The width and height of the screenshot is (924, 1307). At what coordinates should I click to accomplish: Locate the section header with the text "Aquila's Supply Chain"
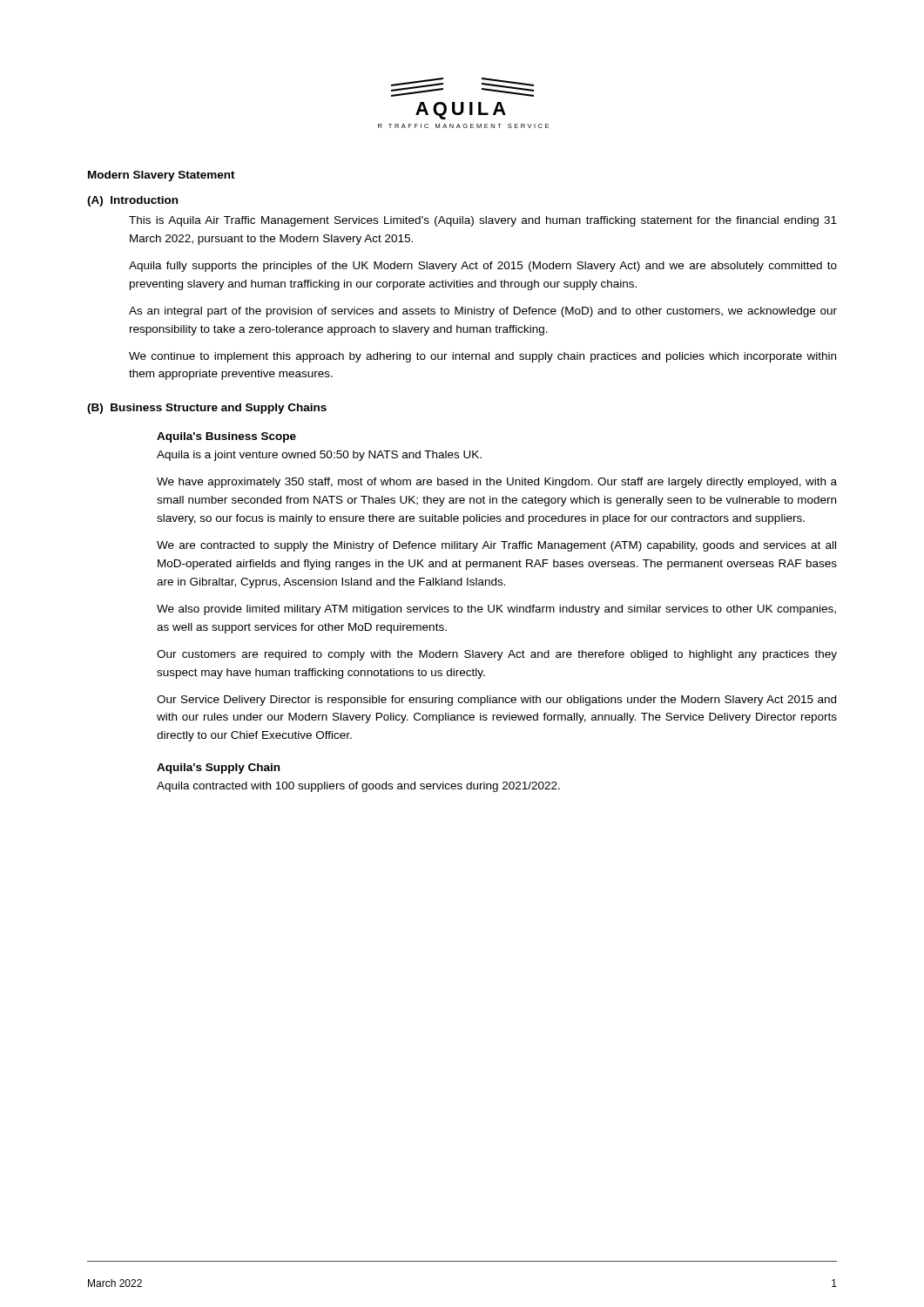coord(219,767)
